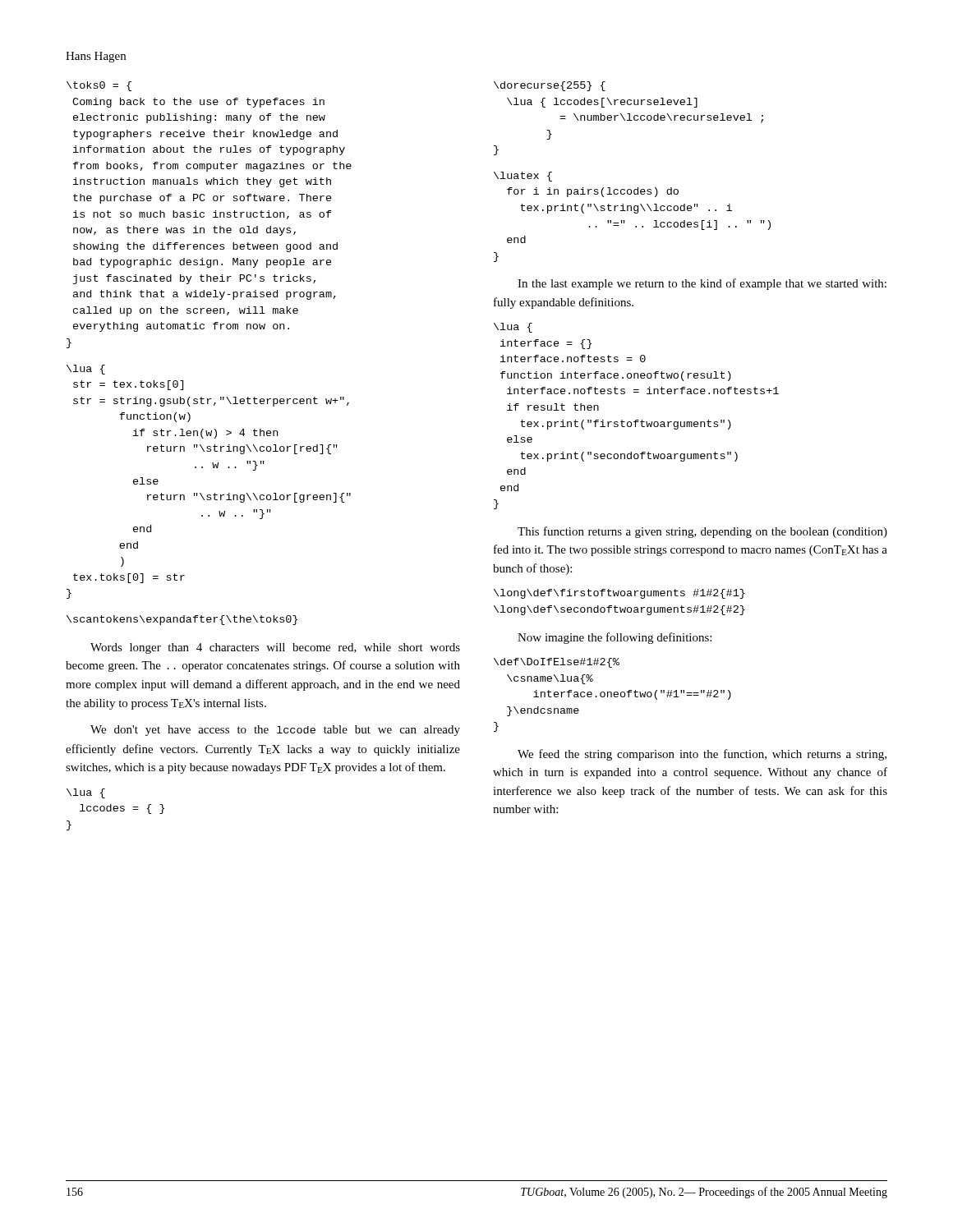Point to the block beginning "\lua { lccodes"
Image resolution: width=953 pixels, height=1232 pixels.
tap(86, 793)
